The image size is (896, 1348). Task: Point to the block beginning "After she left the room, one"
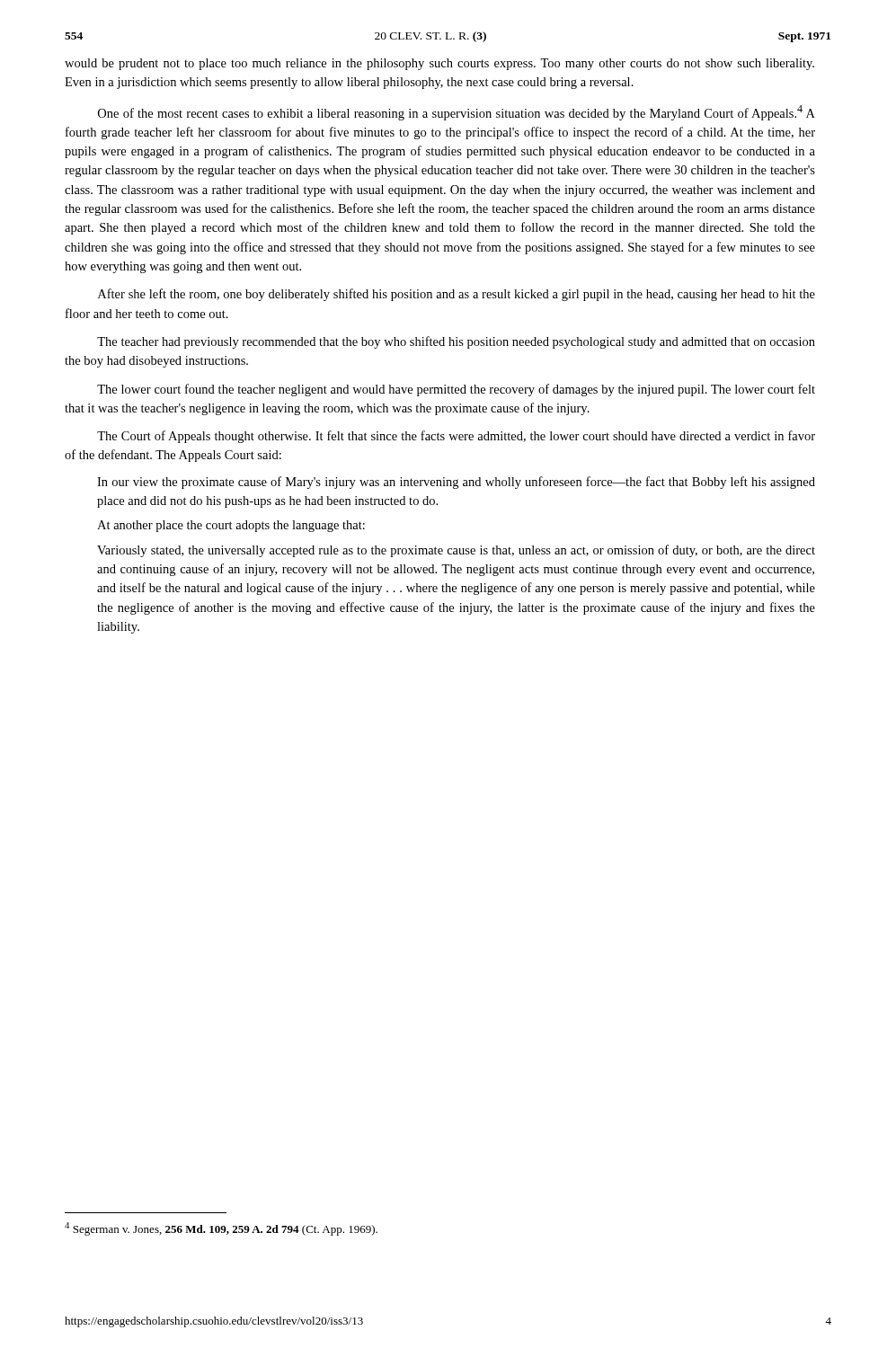[440, 304]
